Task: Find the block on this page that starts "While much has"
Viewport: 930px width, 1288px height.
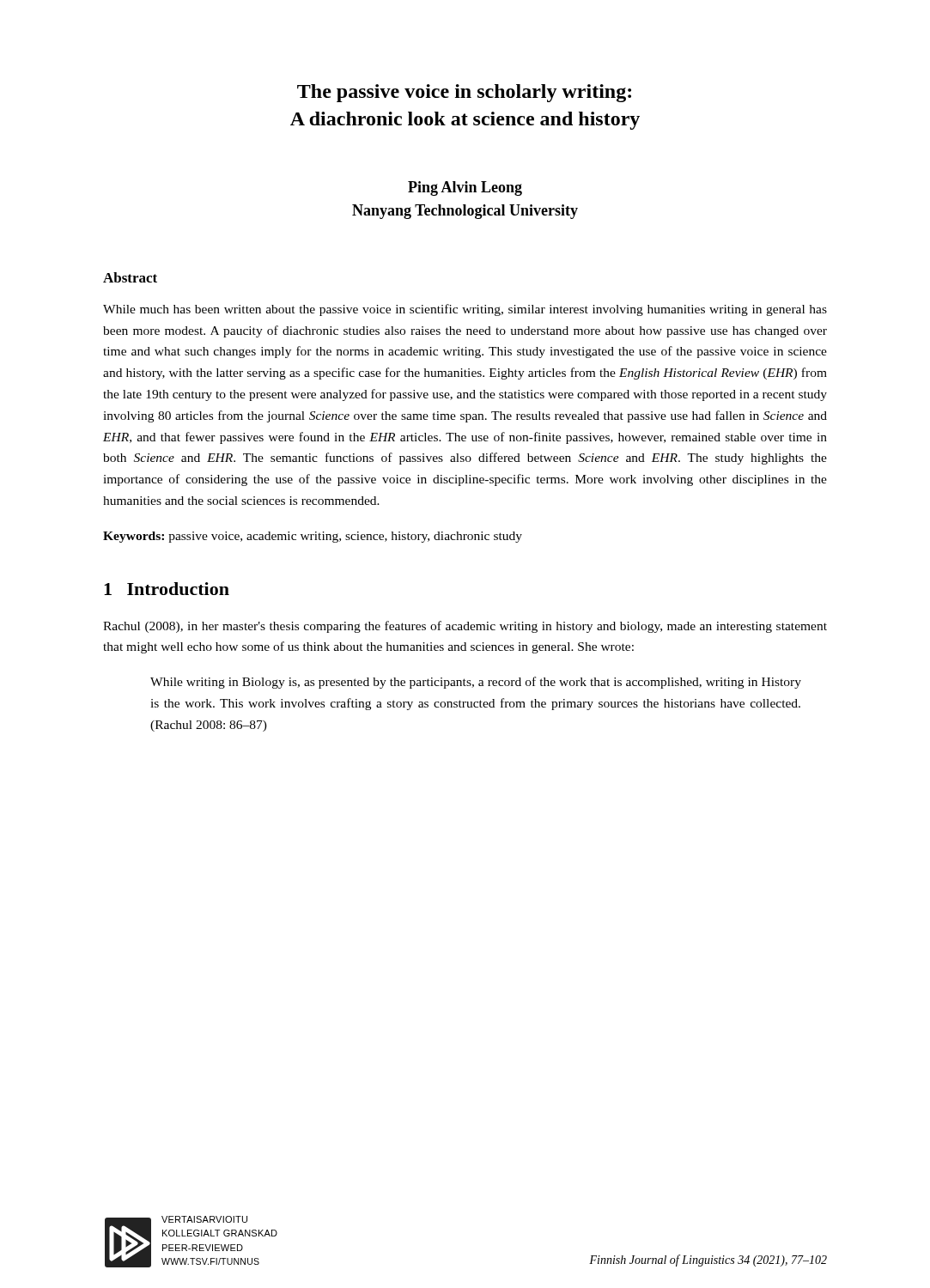Action: 465,404
